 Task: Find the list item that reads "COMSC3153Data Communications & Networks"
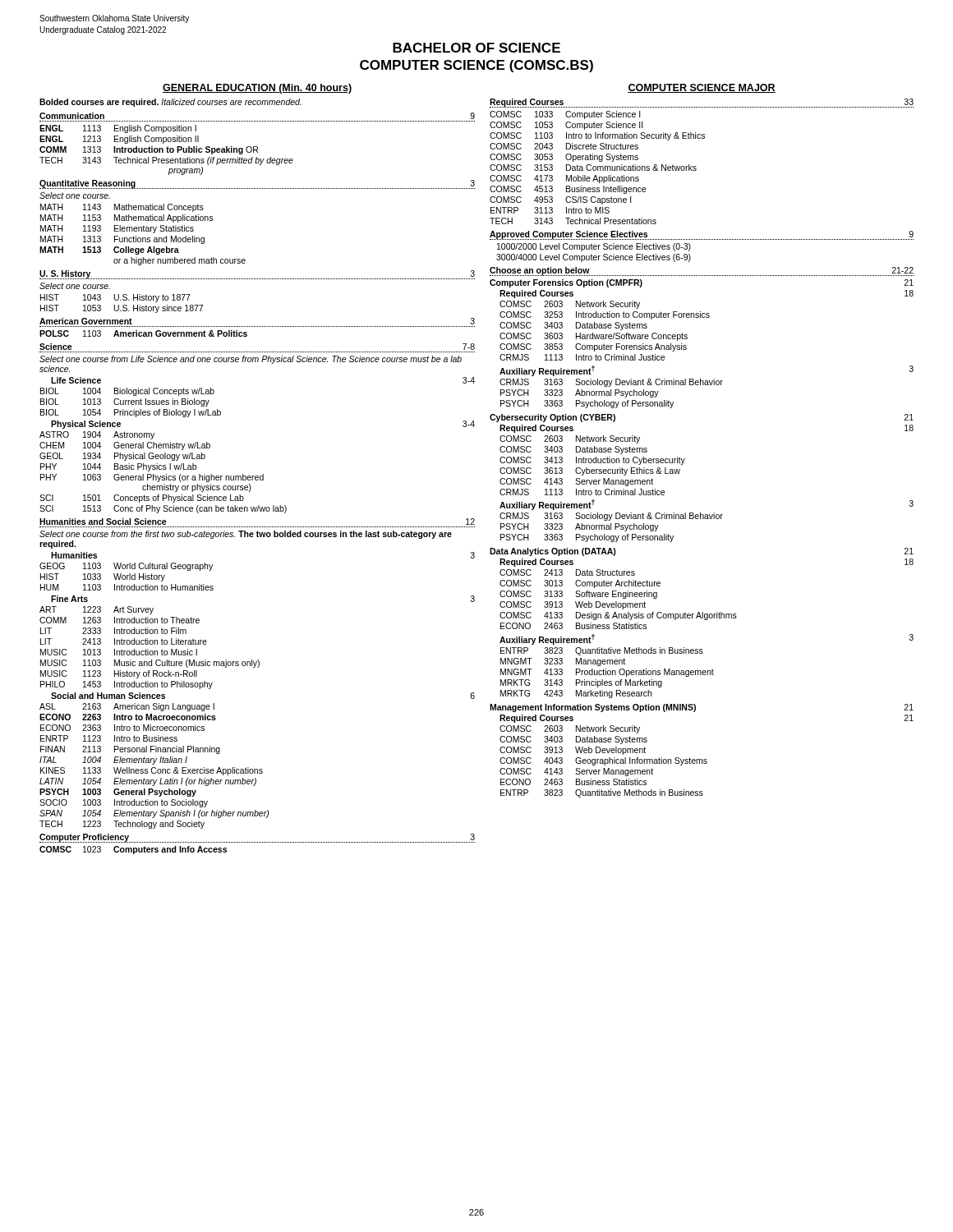pyautogui.click(x=593, y=168)
